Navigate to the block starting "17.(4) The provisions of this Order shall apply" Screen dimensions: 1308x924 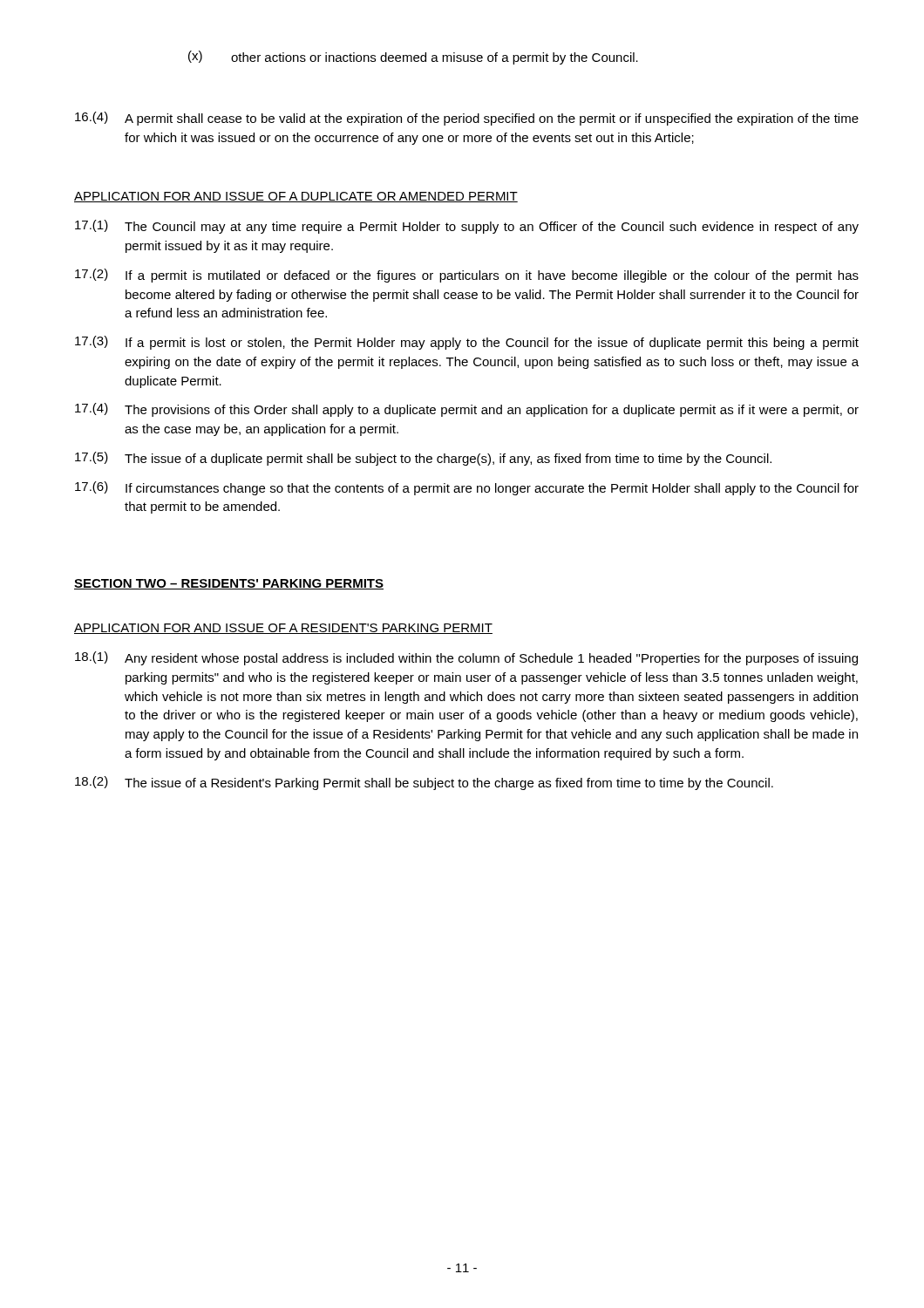tap(466, 419)
